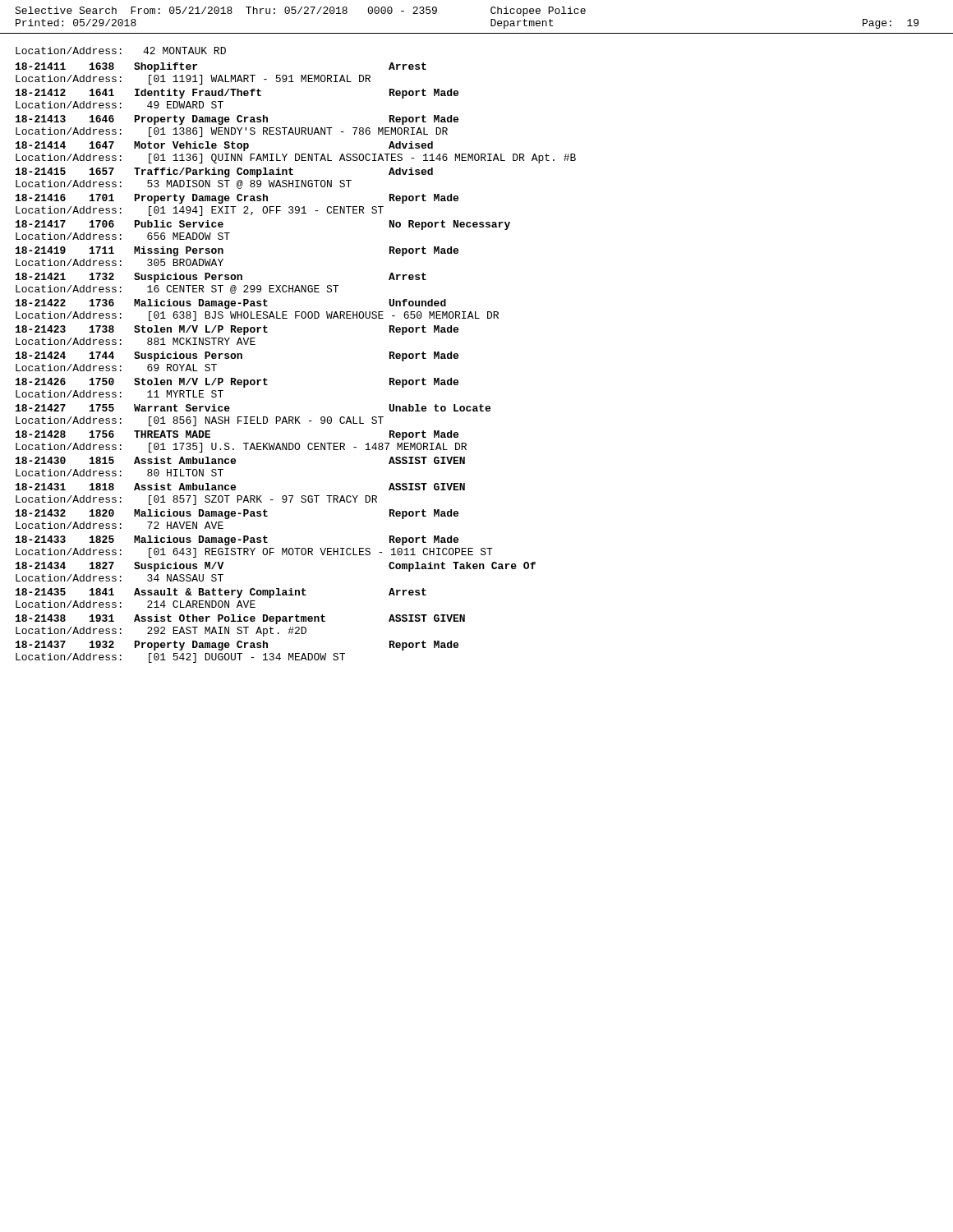Select the element starting "18-21415 1657 Traffic/Parking"
Viewport: 953px width, 1232px height.
click(x=224, y=172)
